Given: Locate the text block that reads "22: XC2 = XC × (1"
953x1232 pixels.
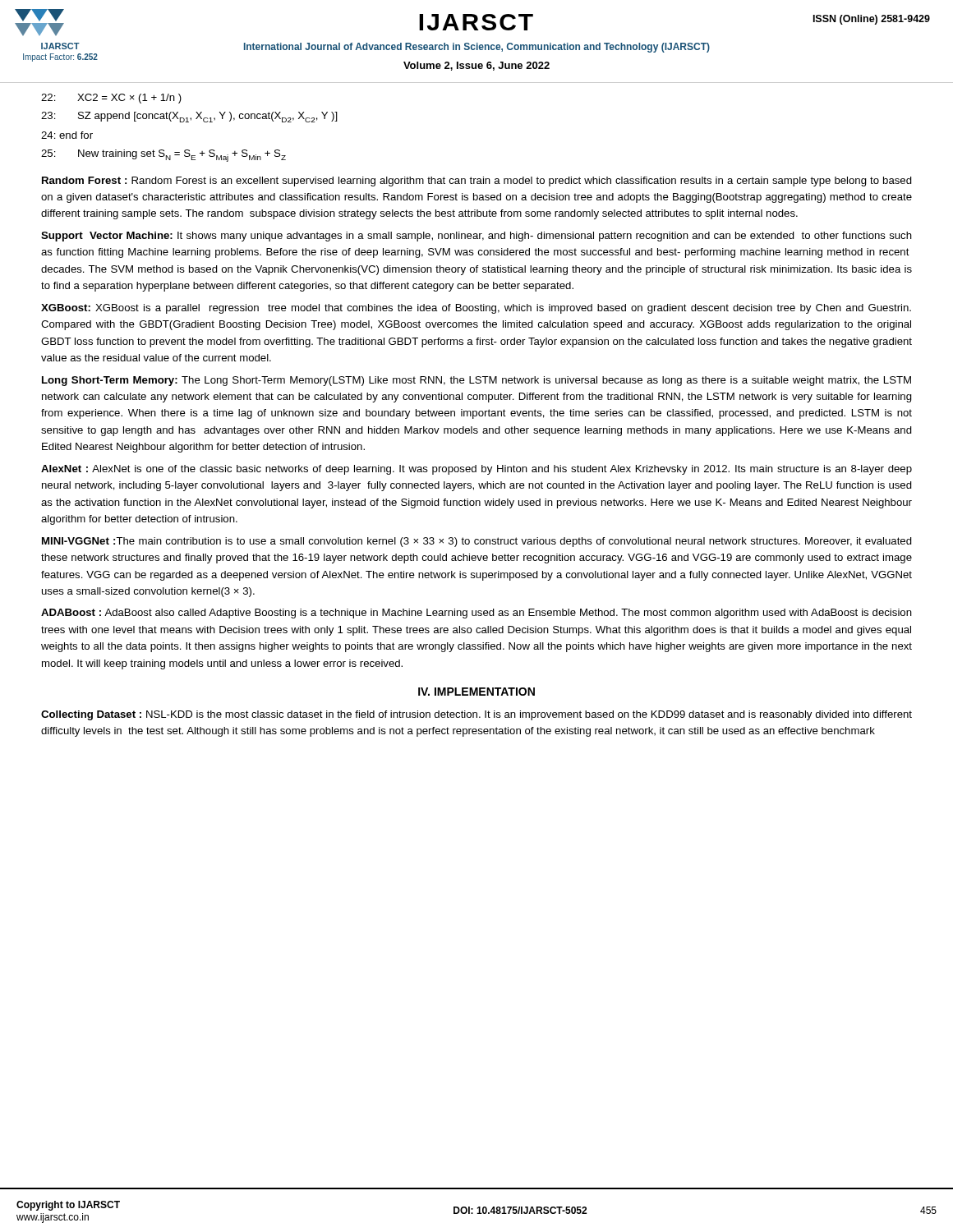Looking at the screenshot, I should pyautogui.click(x=111, y=99).
